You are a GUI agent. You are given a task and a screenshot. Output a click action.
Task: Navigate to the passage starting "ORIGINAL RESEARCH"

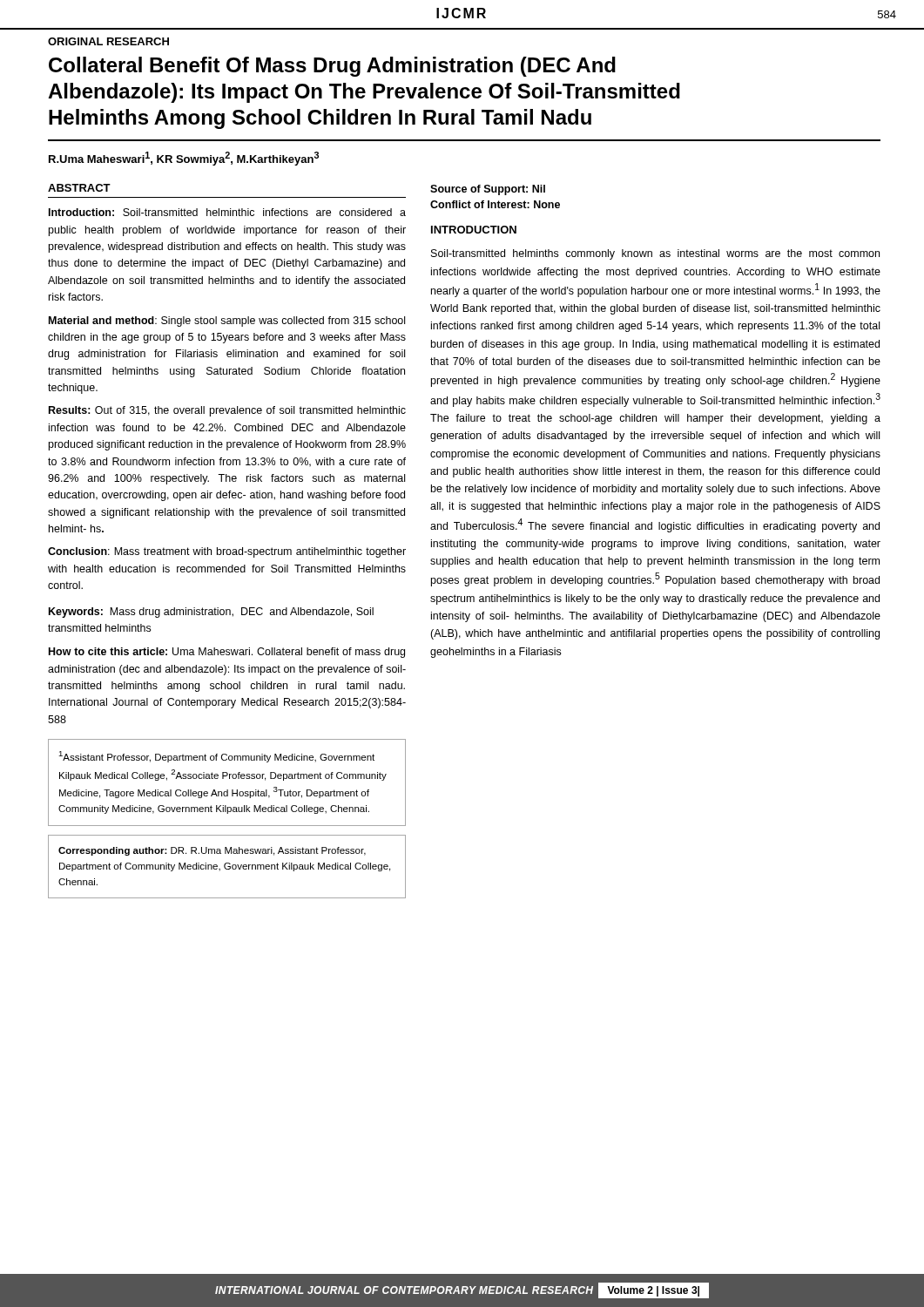(109, 41)
